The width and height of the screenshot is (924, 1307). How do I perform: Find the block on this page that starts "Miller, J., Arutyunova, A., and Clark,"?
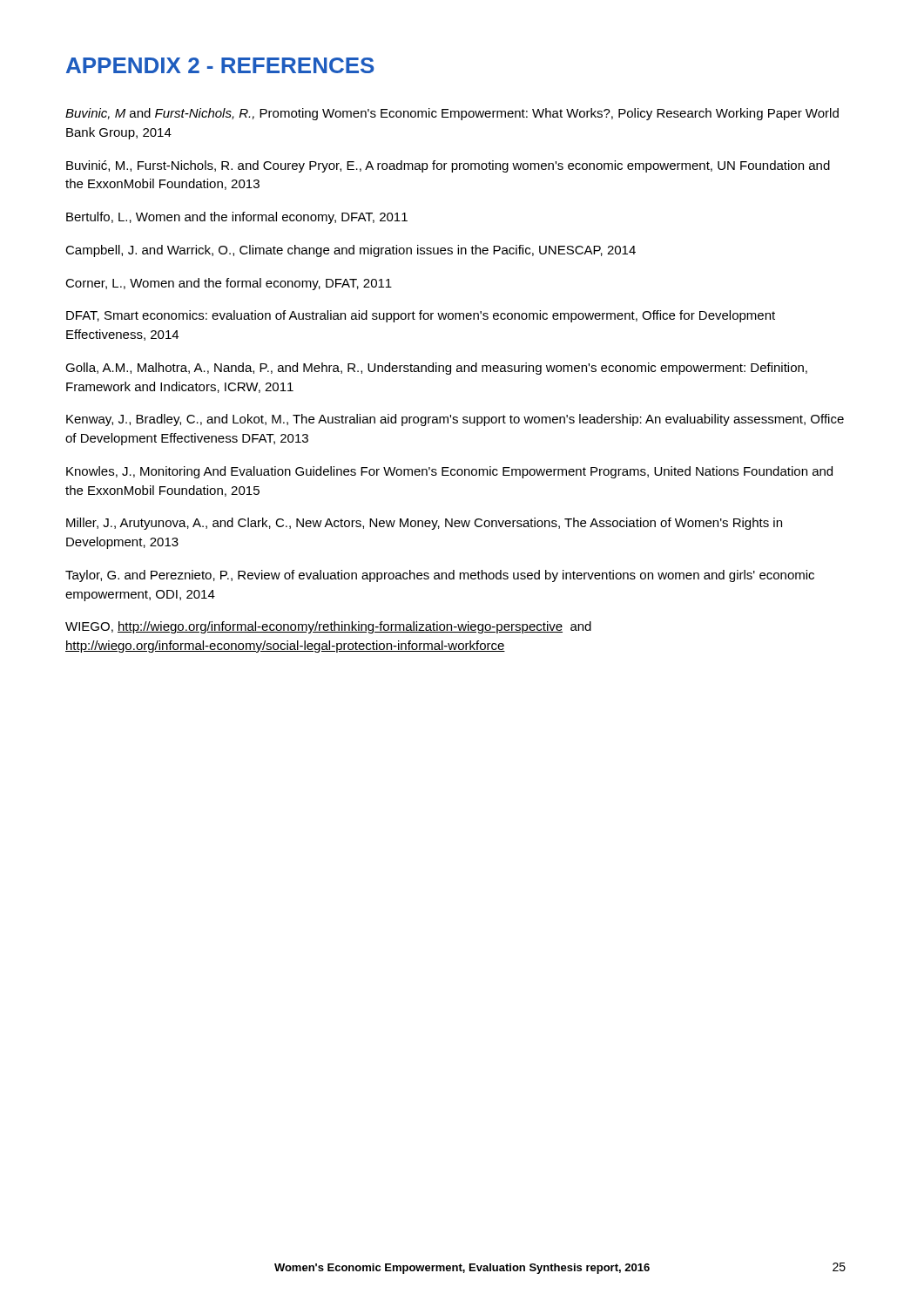tap(424, 532)
